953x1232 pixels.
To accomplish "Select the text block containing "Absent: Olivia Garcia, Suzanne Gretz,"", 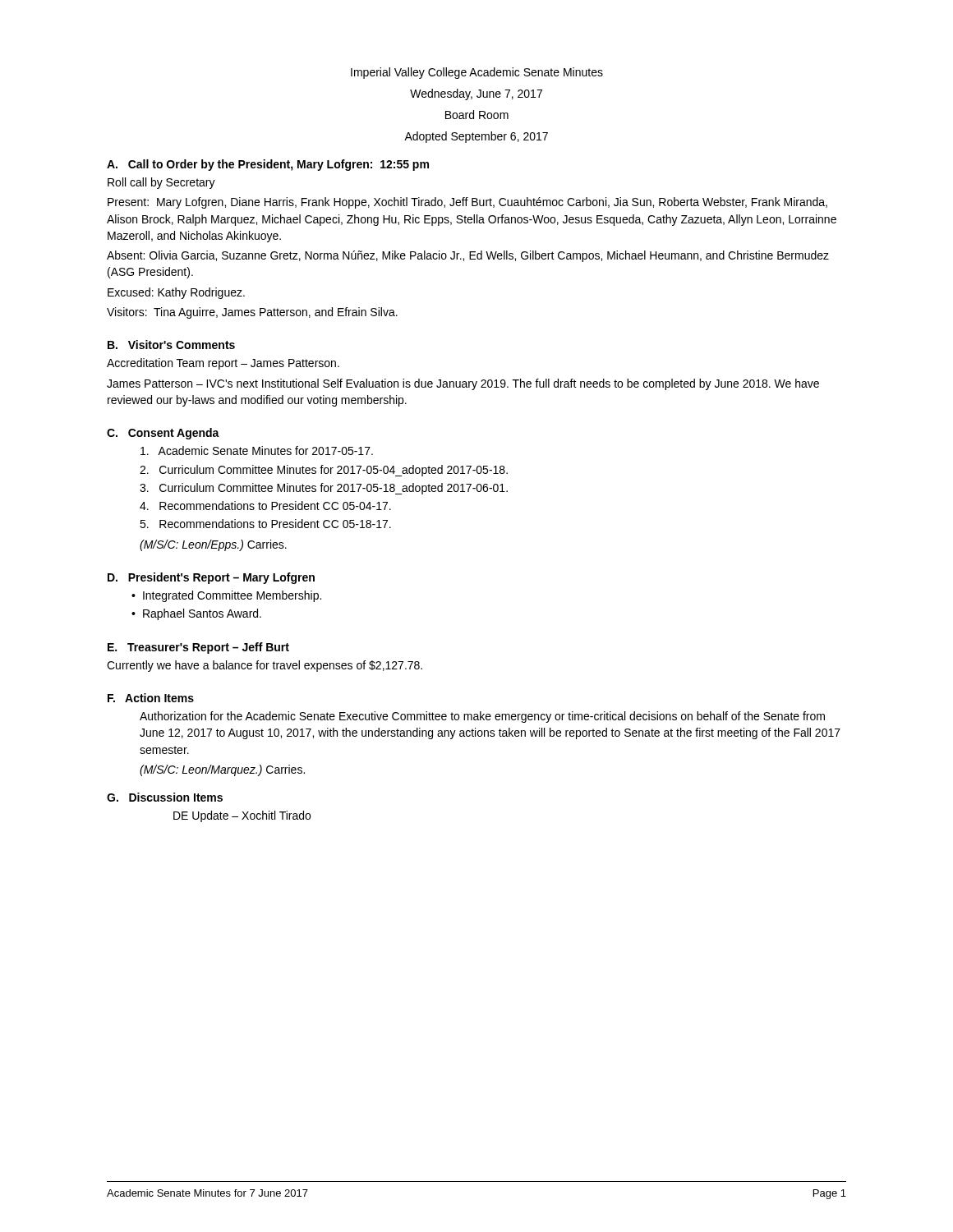I will pos(468,264).
